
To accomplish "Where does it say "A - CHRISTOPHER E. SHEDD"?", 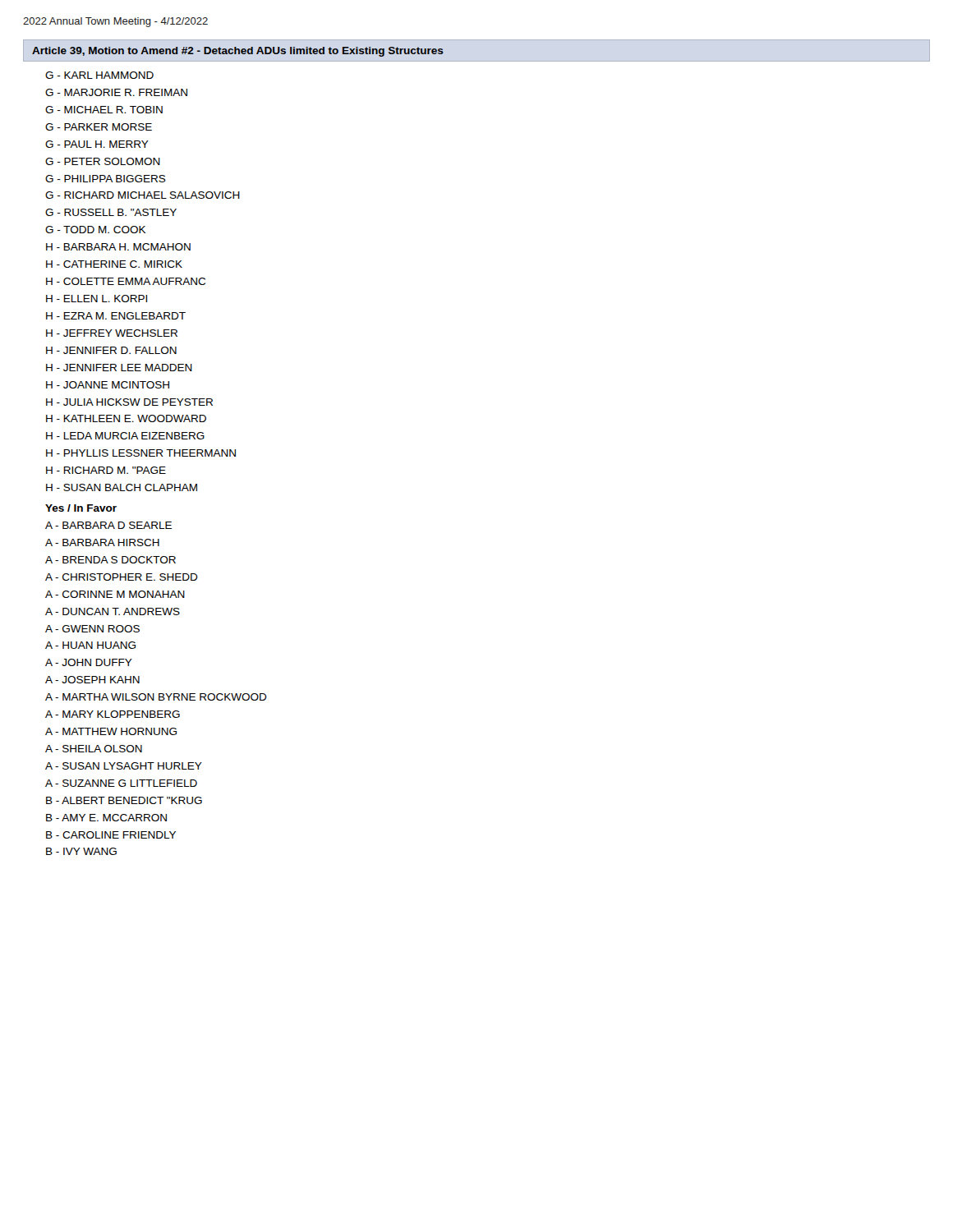I will [122, 577].
